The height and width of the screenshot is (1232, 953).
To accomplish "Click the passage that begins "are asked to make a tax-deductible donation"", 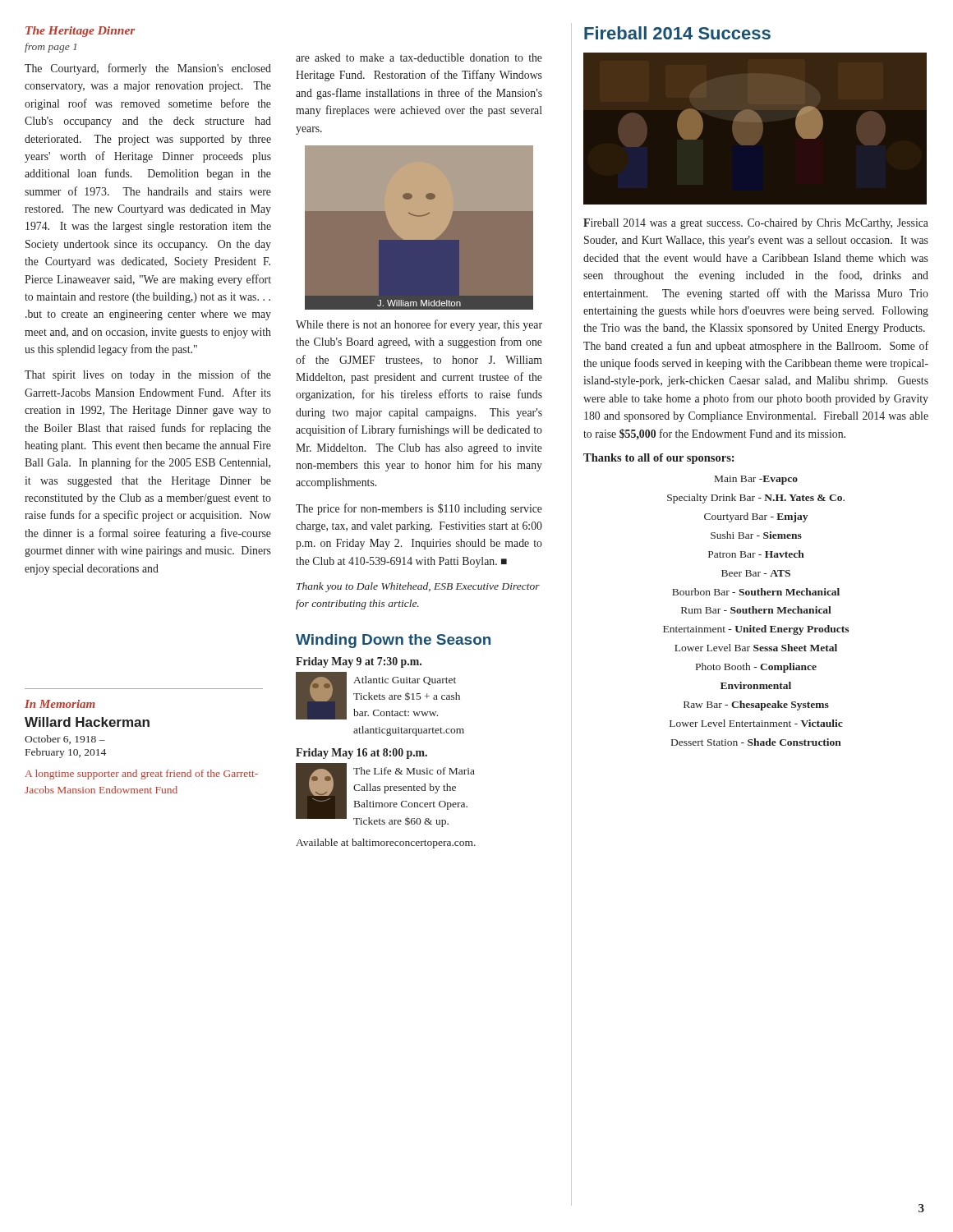I will [x=419, y=93].
